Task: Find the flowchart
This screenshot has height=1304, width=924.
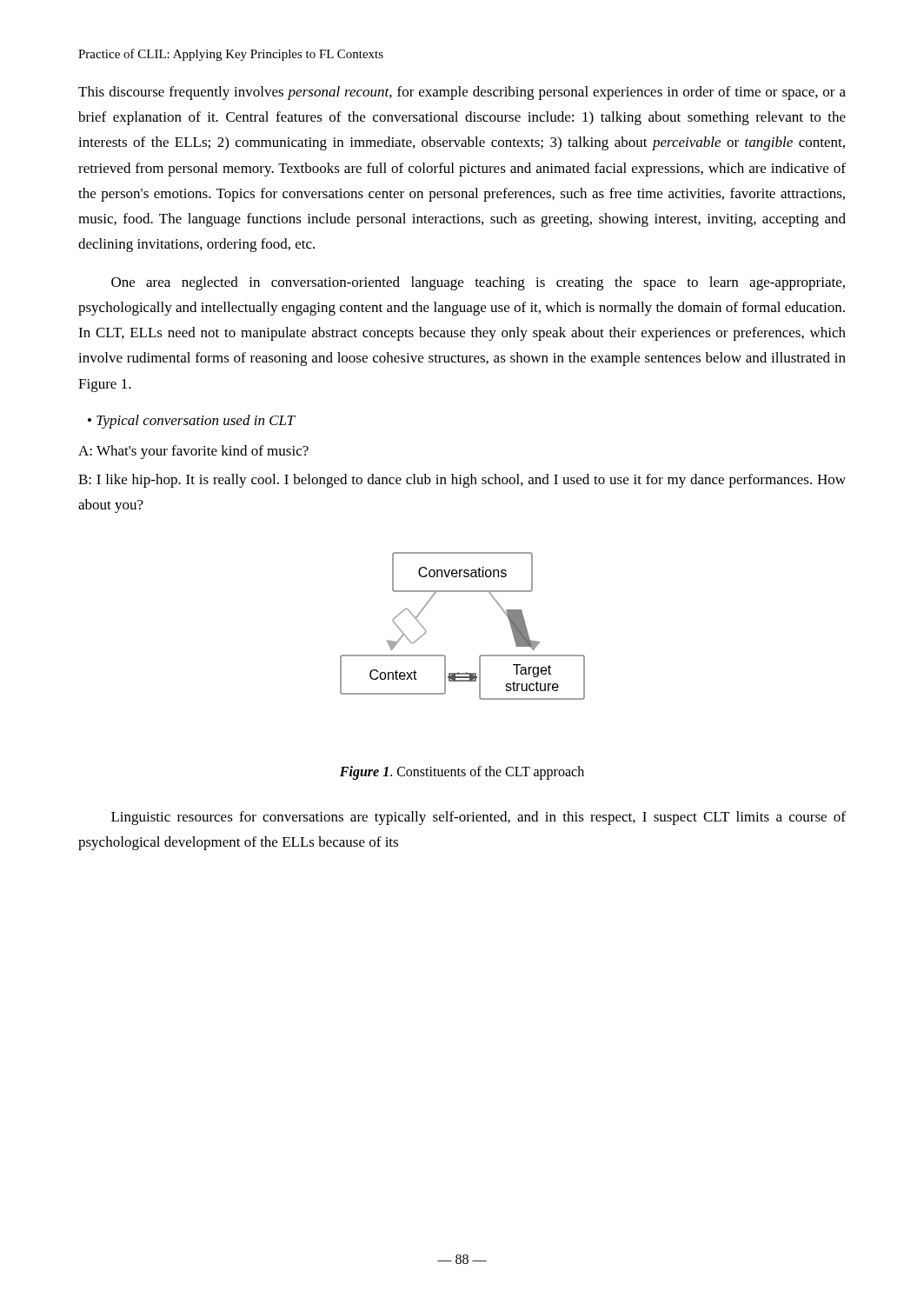Action: click(462, 648)
